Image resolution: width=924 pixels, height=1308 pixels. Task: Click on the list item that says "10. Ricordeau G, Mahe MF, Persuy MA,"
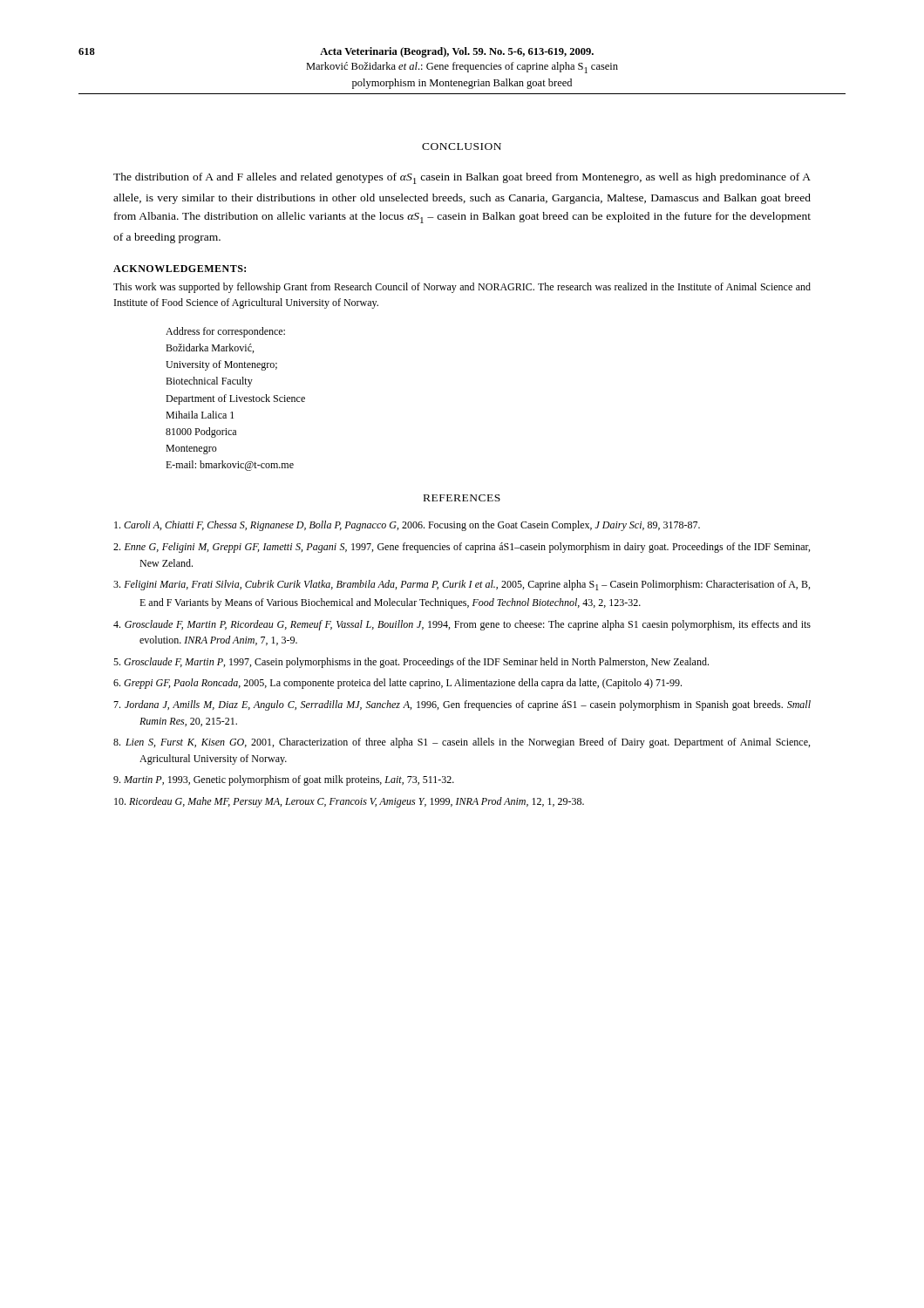tap(349, 801)
